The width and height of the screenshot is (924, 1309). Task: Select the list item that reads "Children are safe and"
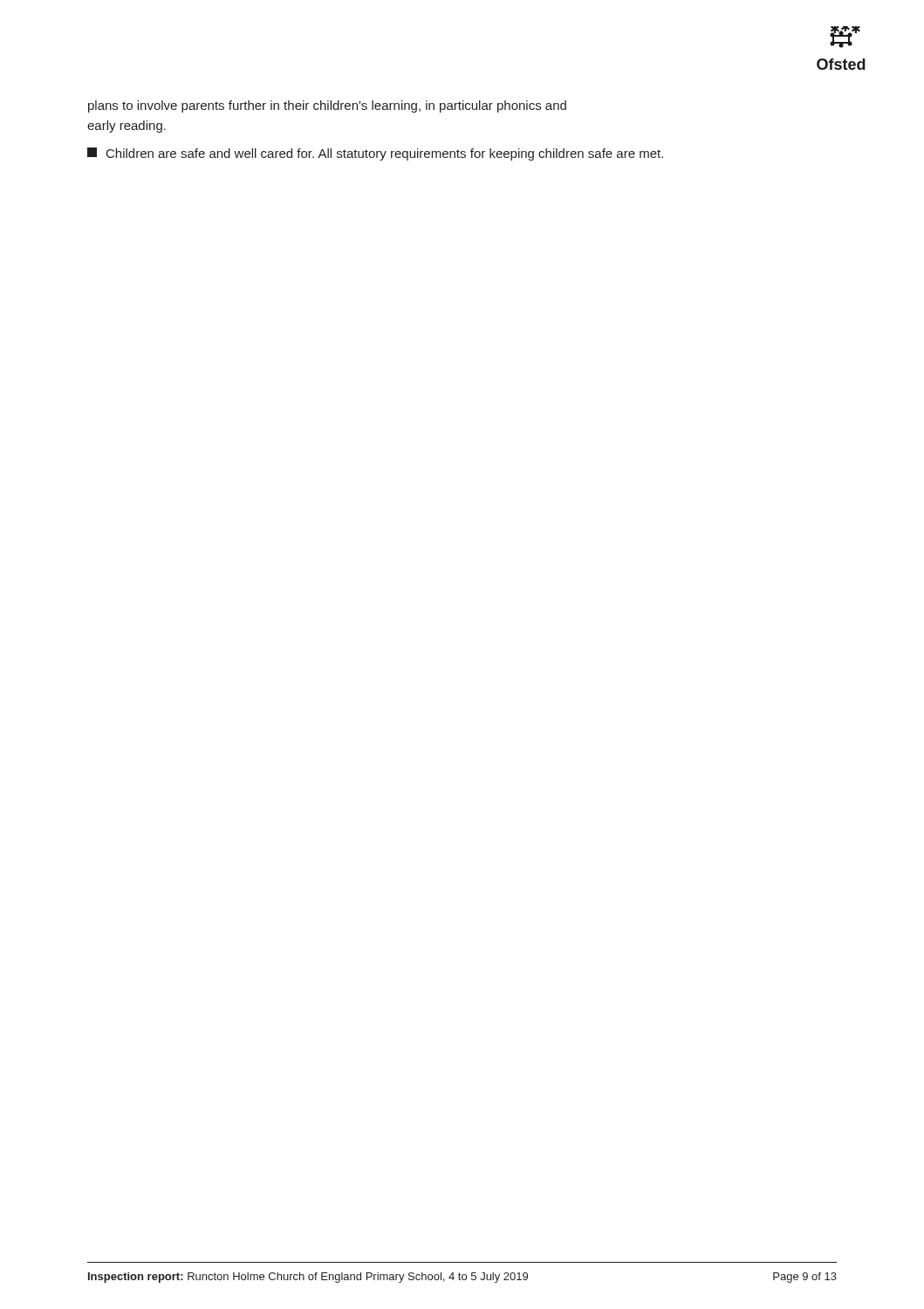[x=376, y=154]
